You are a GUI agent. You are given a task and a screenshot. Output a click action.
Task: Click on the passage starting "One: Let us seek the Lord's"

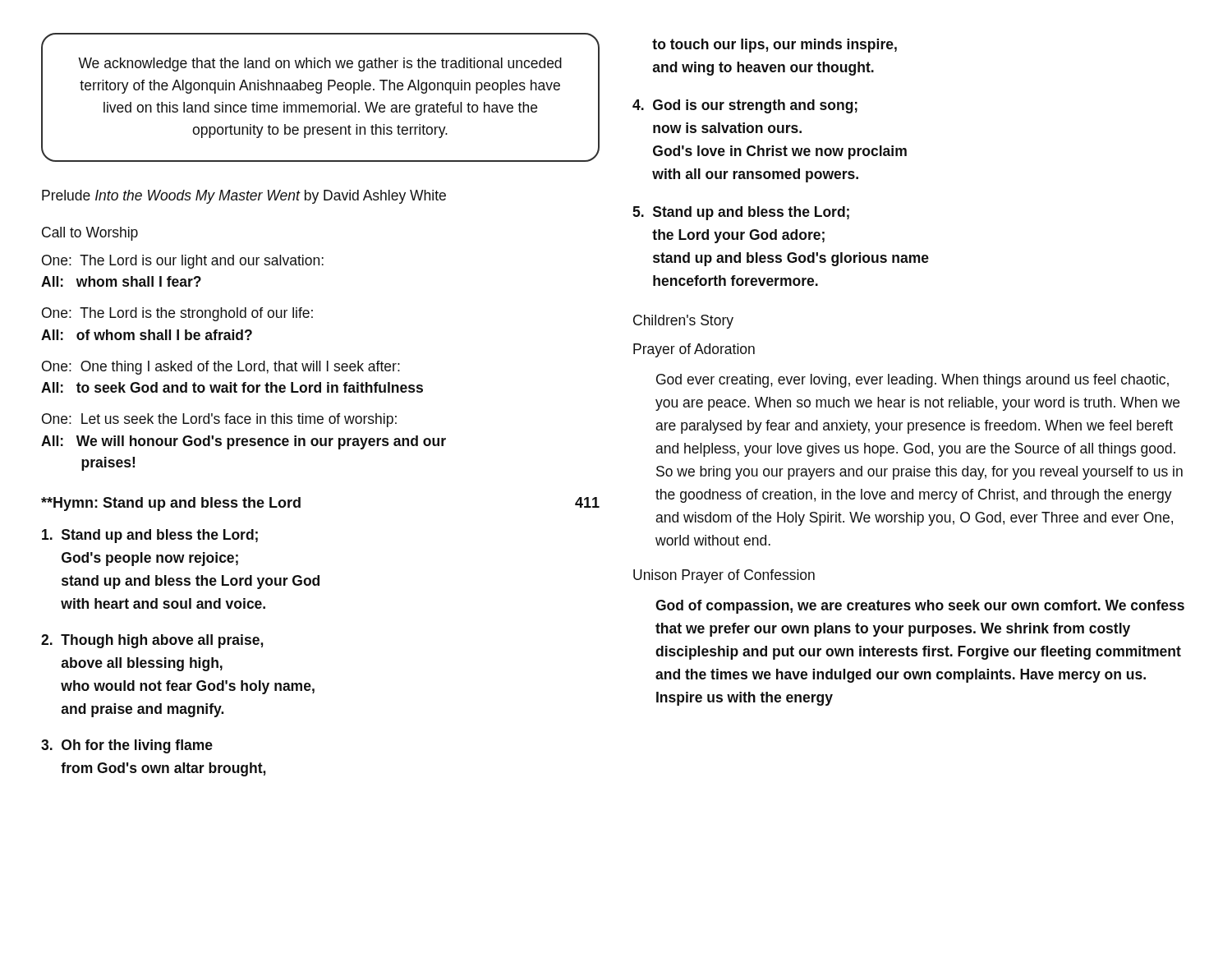pos(244,441)
